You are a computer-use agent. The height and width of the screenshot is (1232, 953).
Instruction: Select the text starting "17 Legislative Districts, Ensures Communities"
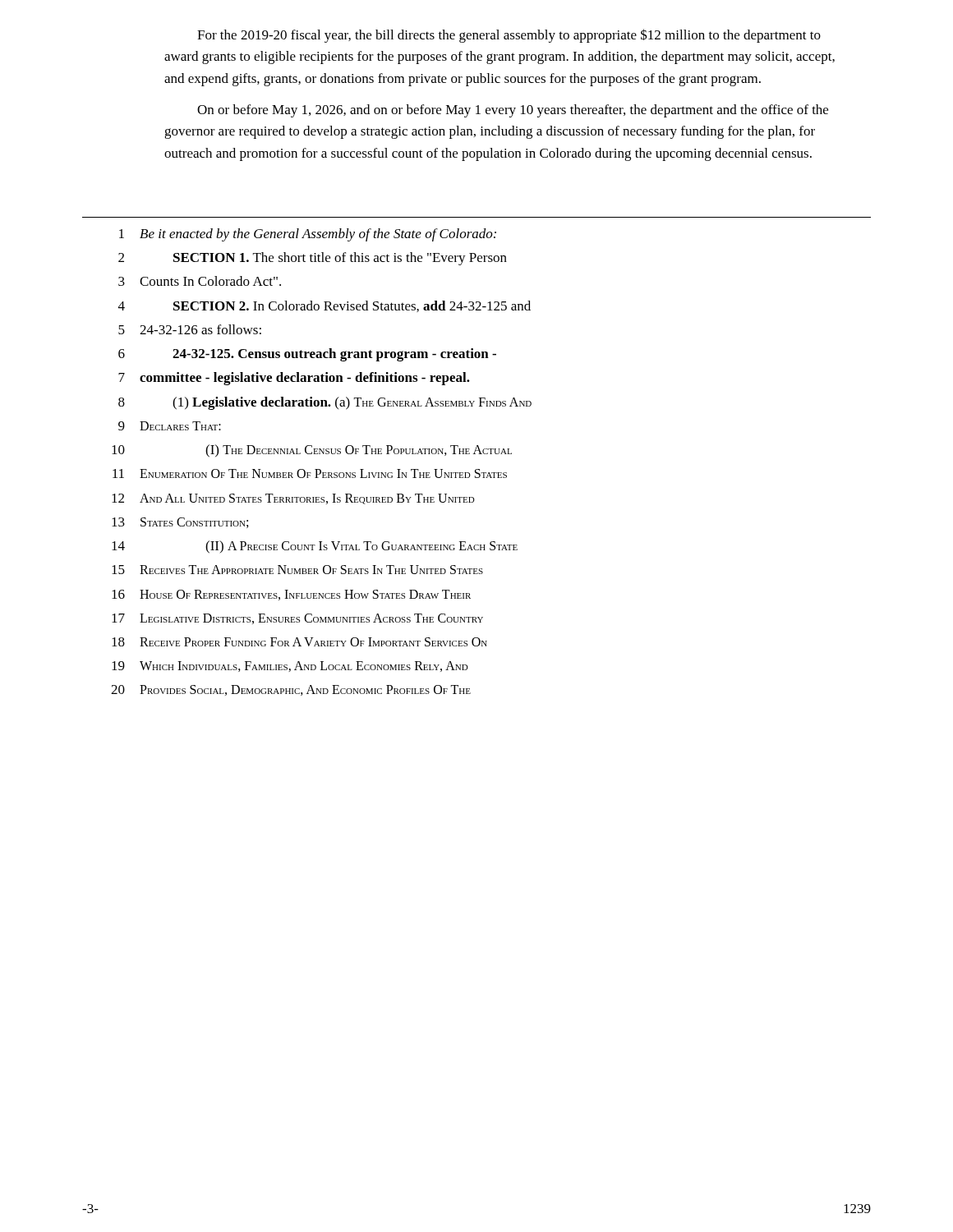tap(476, 618)
